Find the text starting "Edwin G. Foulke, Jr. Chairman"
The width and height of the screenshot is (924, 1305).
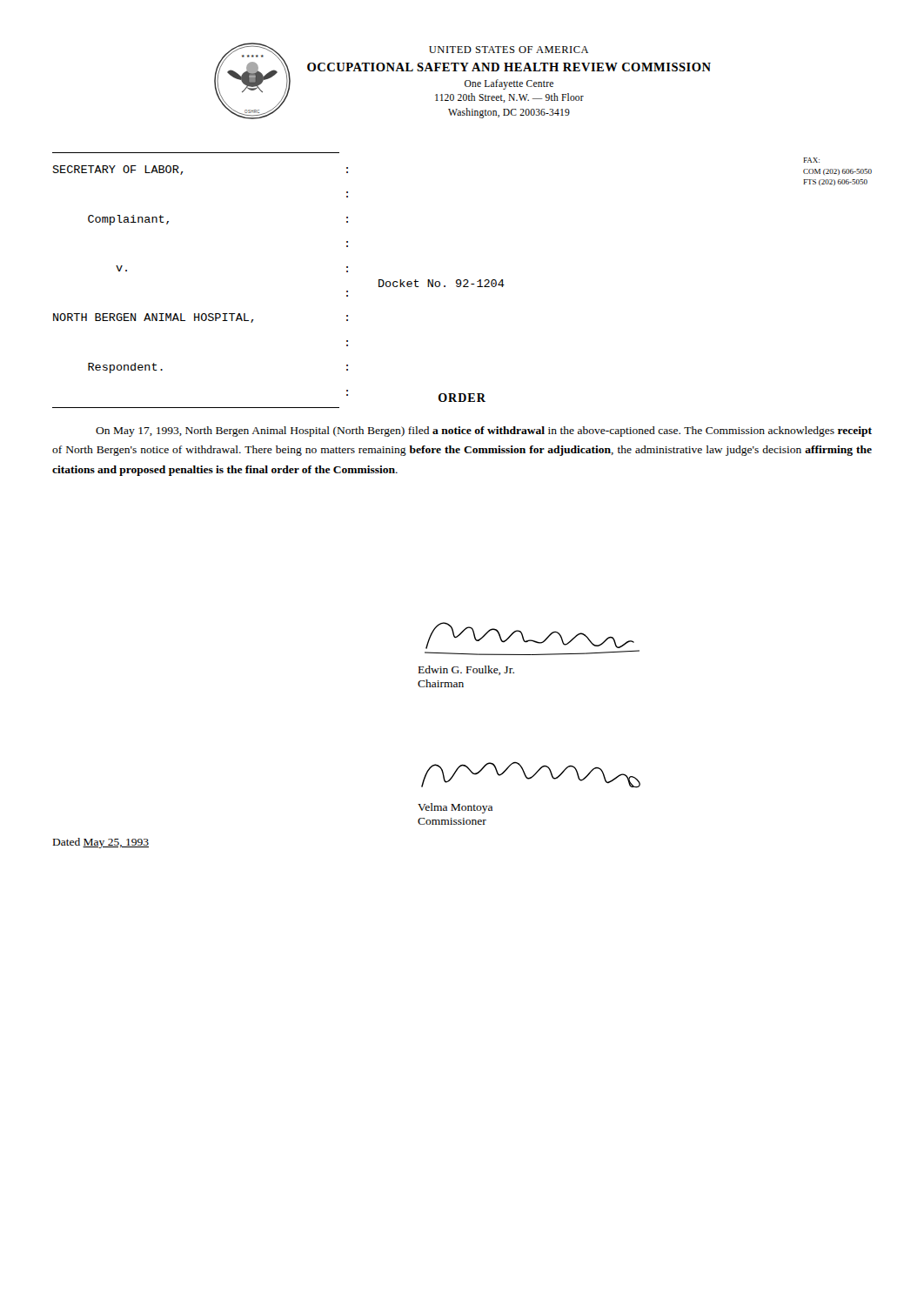tap(466, 676)
